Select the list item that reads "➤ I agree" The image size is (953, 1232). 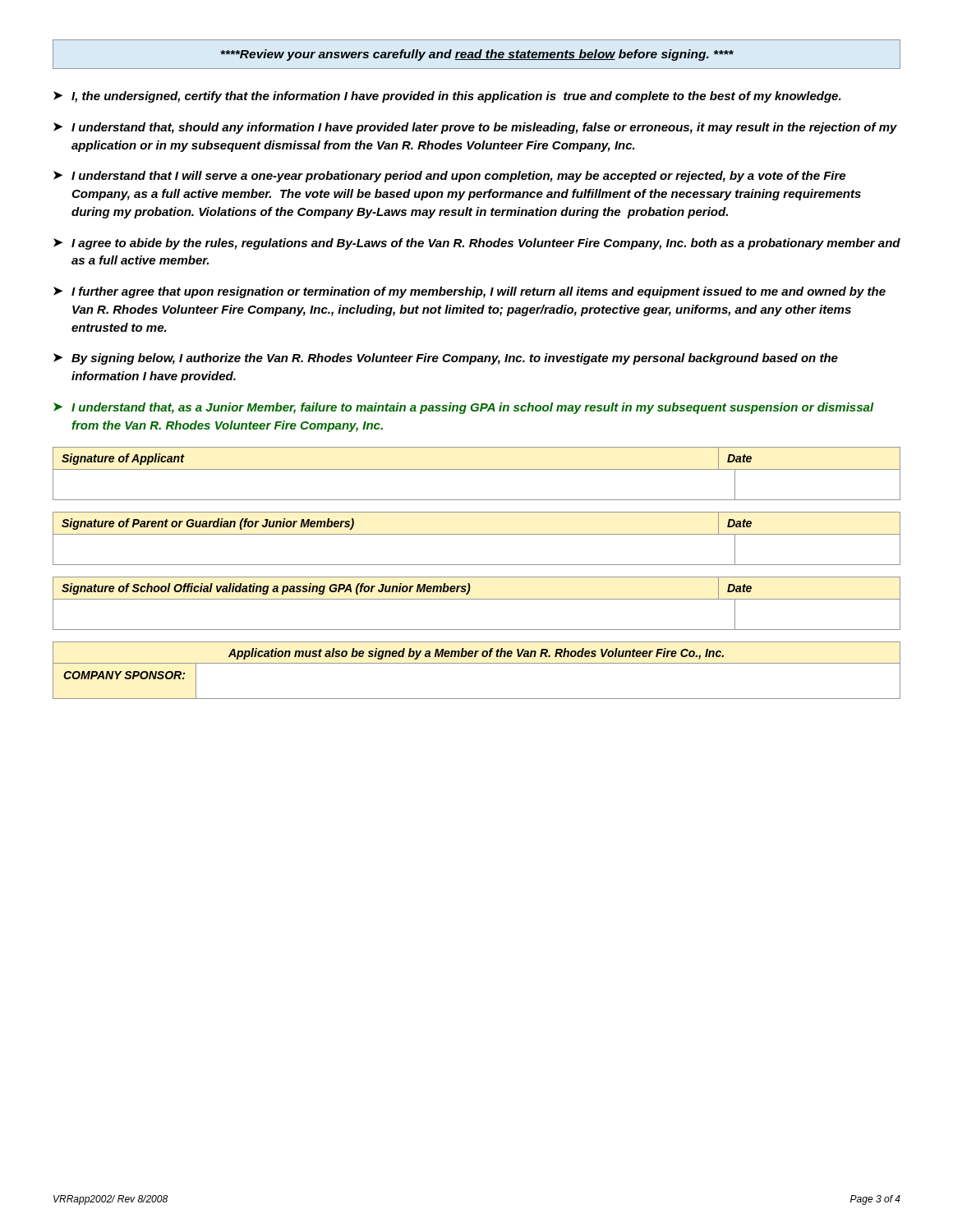(x=476, y=252)
